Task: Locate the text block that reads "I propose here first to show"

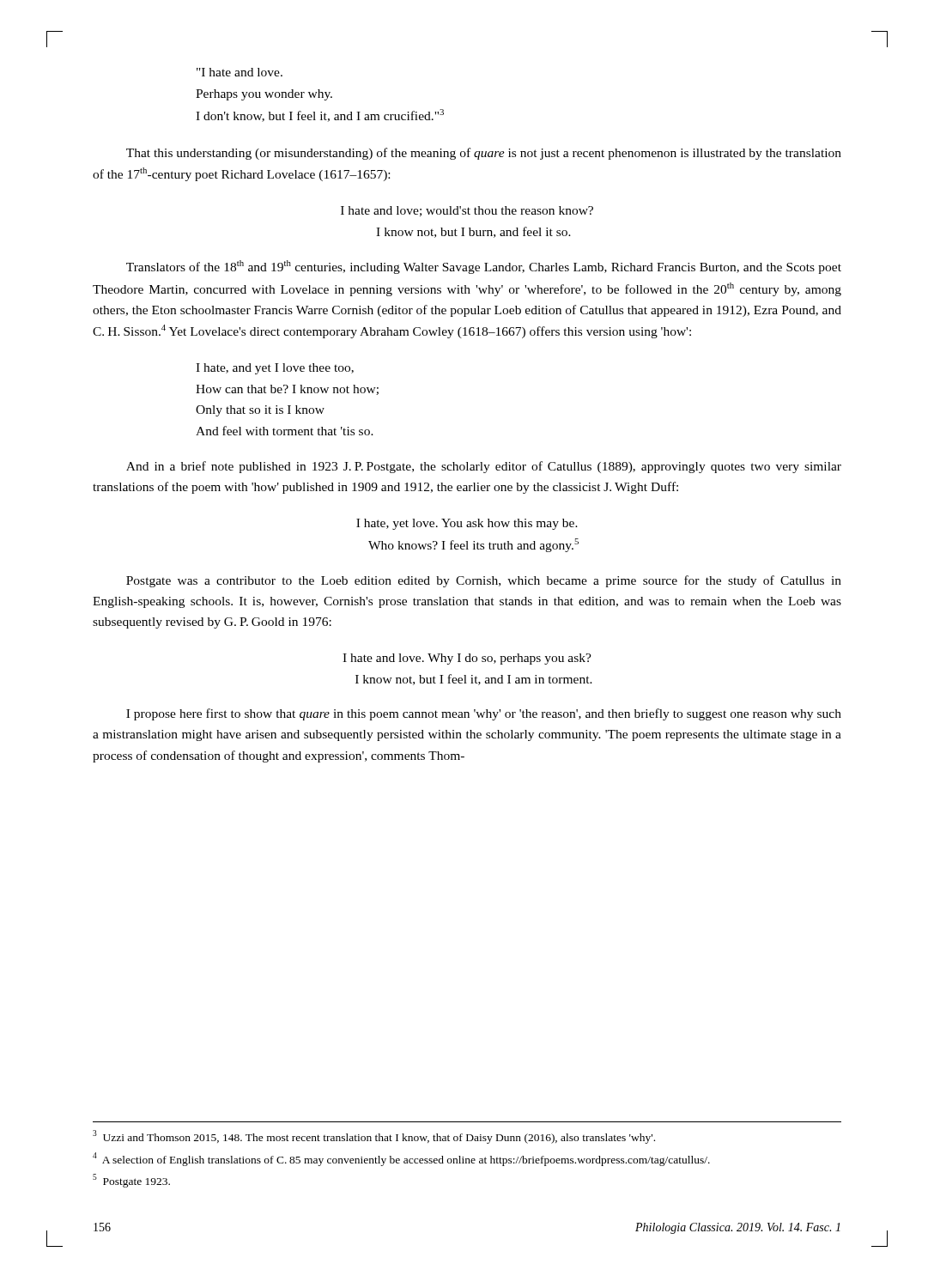Action: pyautogui.click(x=467, y=734)
